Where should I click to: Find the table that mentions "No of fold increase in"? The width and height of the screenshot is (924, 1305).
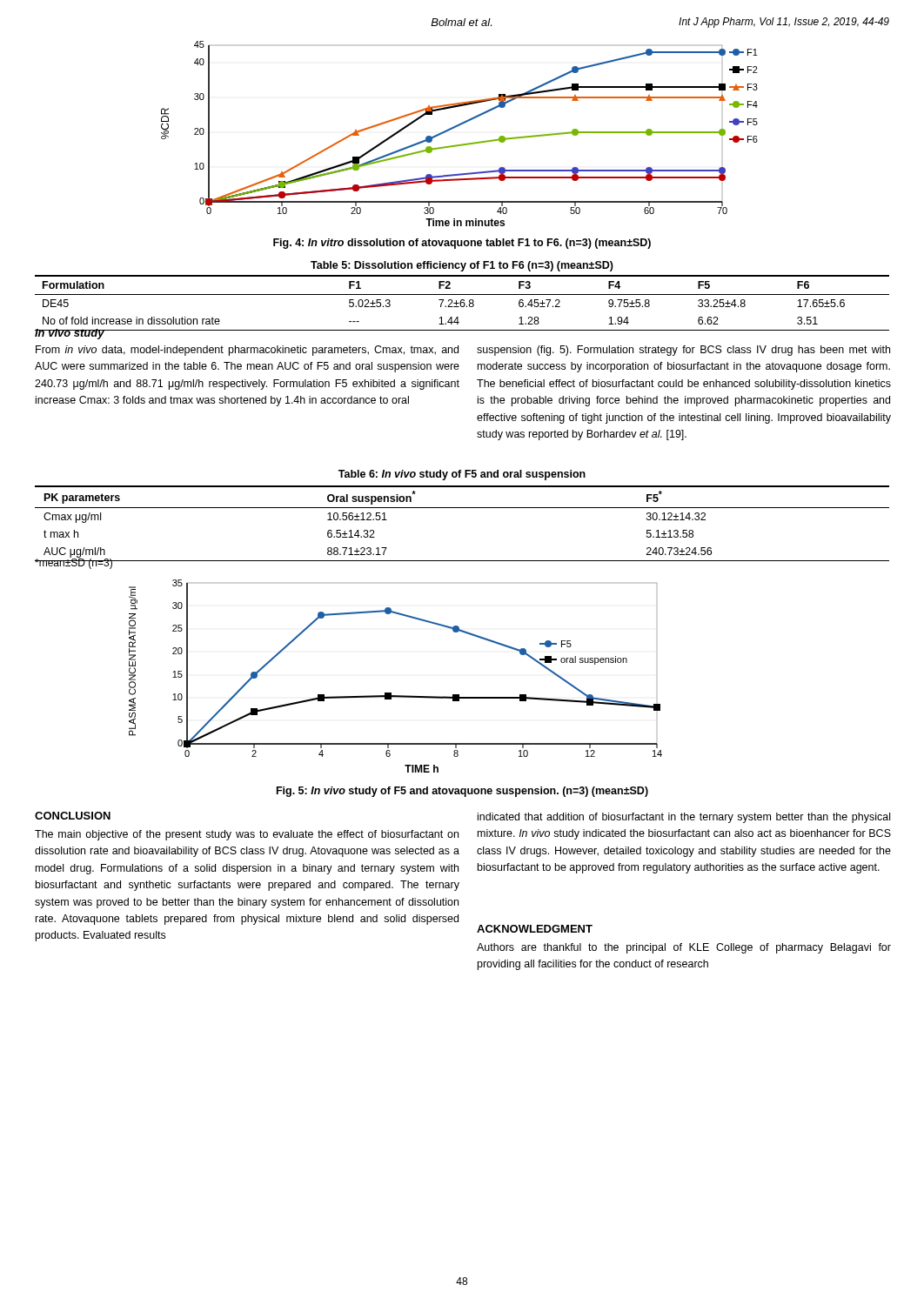tap(462, 303)
